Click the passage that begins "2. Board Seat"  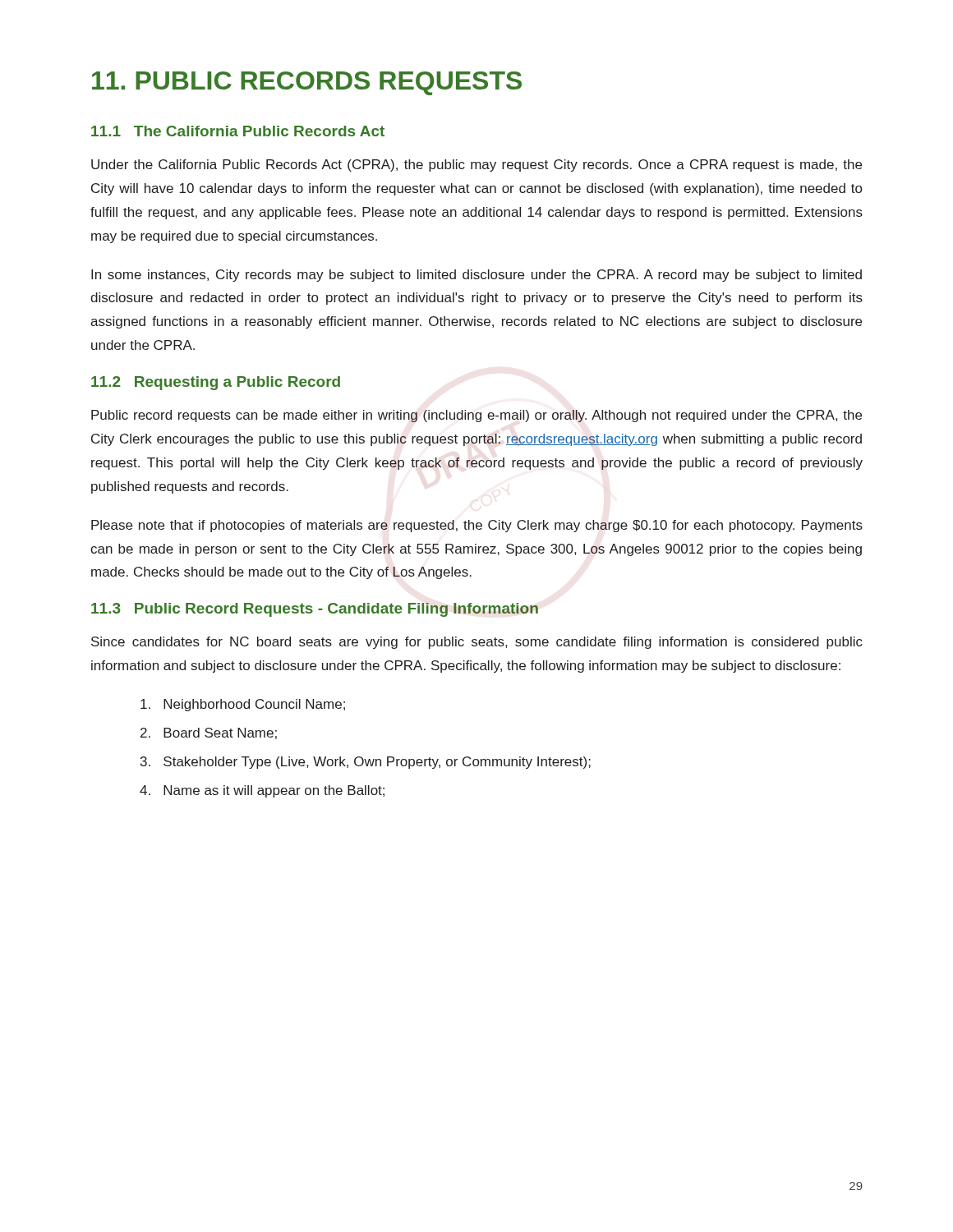tap(209, 733)
